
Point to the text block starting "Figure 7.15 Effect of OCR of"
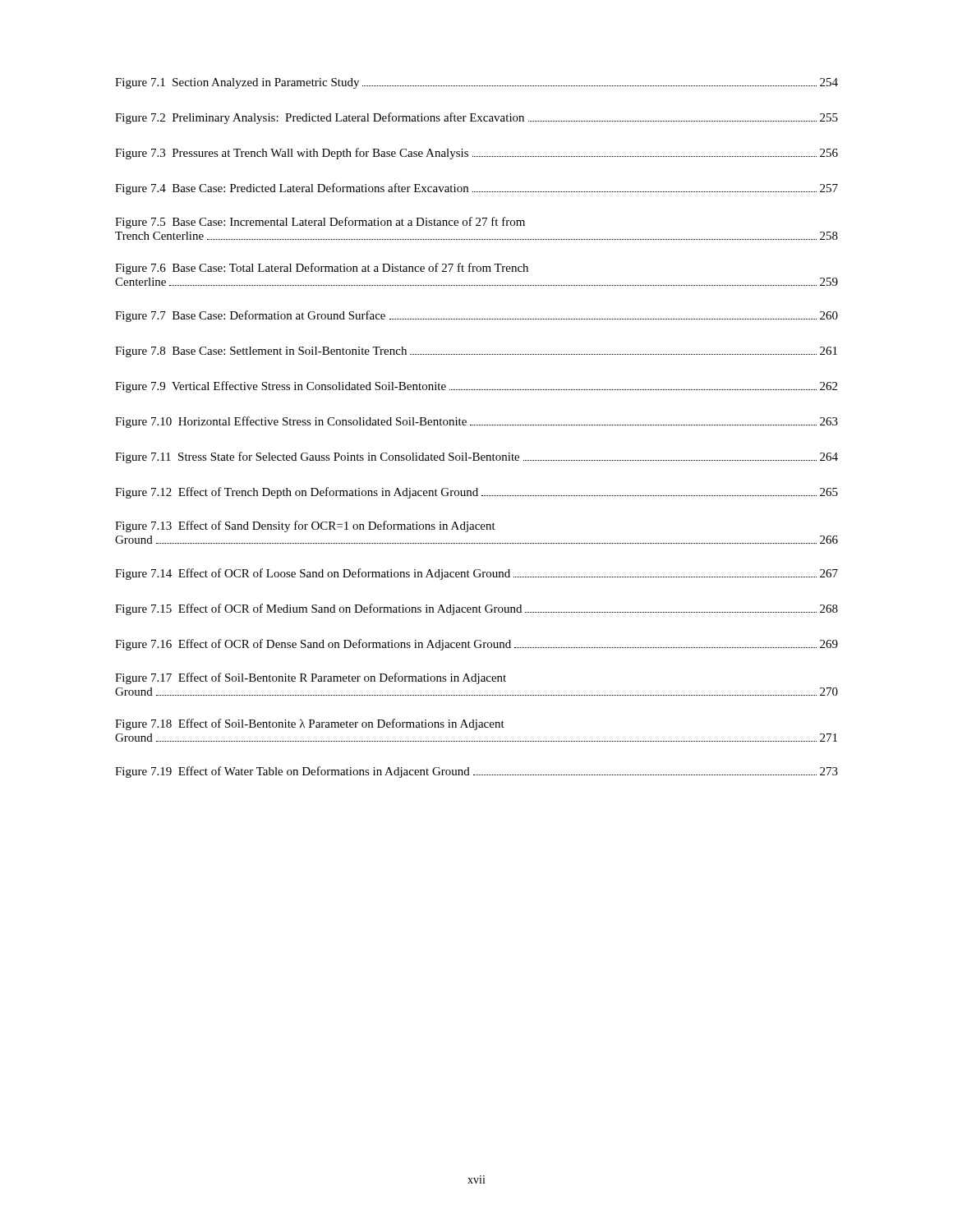point(476,609)
